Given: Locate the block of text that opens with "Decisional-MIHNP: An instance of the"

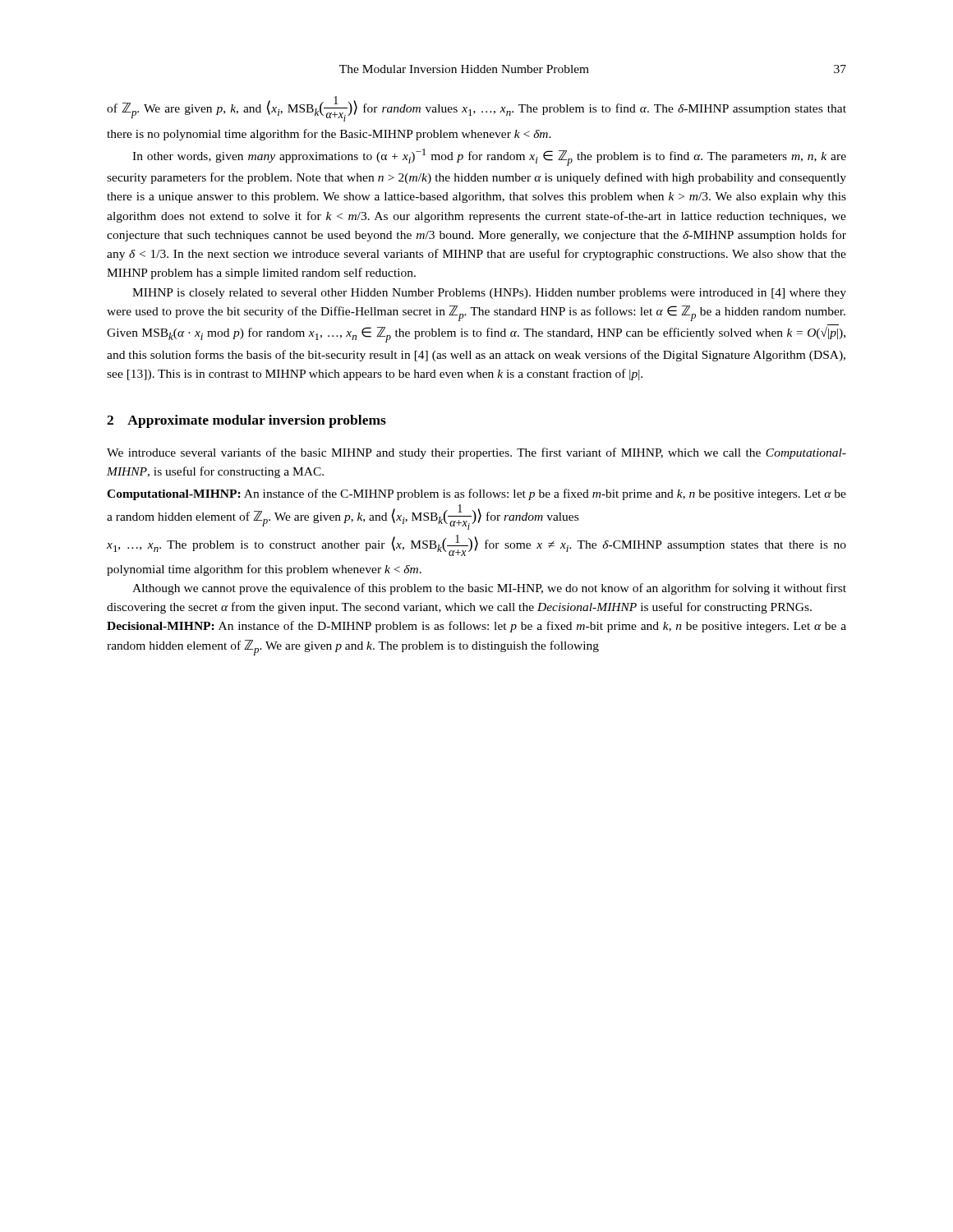Looking at the screenshot, I should [x=476, y=637].
